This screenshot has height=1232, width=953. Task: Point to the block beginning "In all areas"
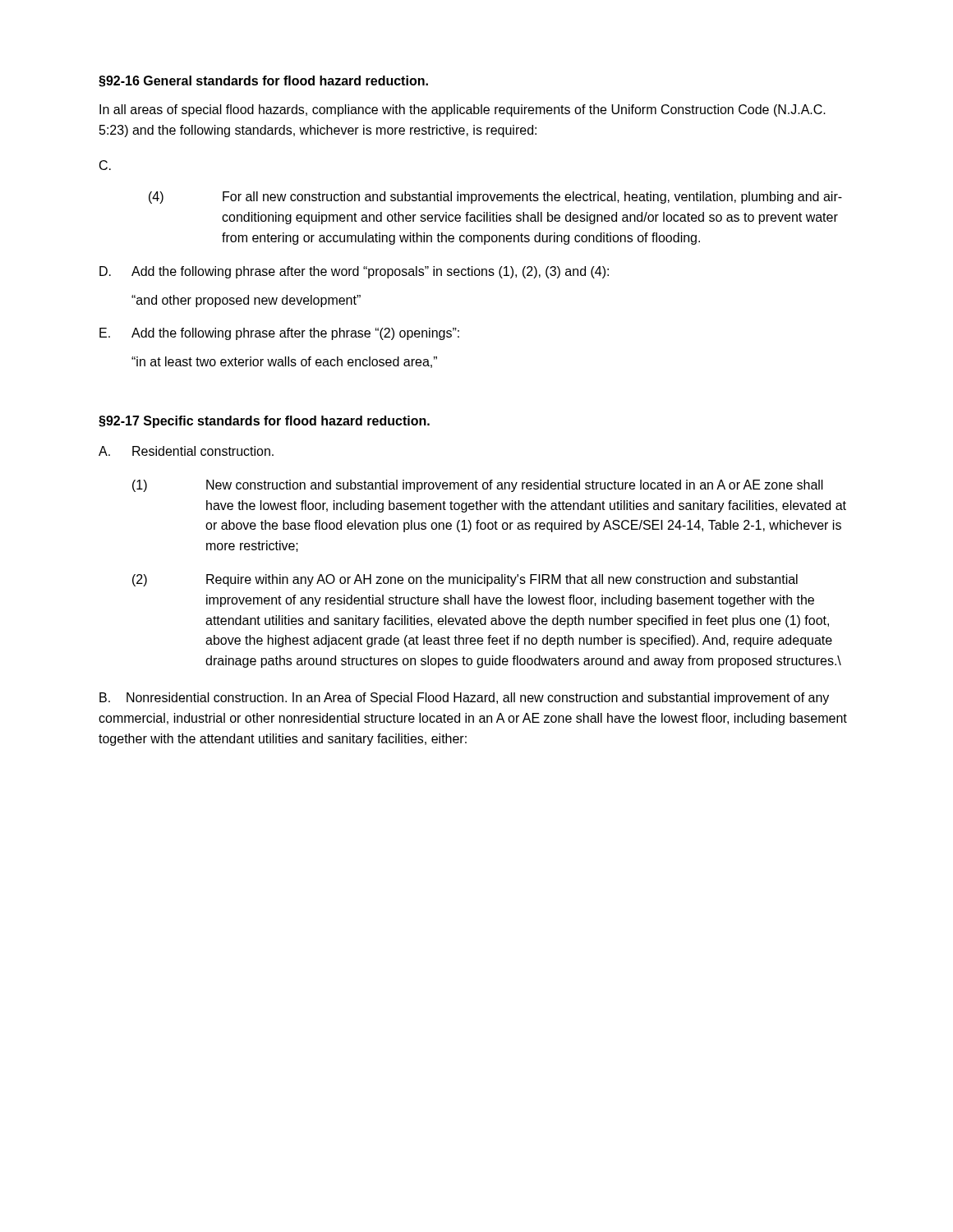pyautogui.click(x=462, y=120)
